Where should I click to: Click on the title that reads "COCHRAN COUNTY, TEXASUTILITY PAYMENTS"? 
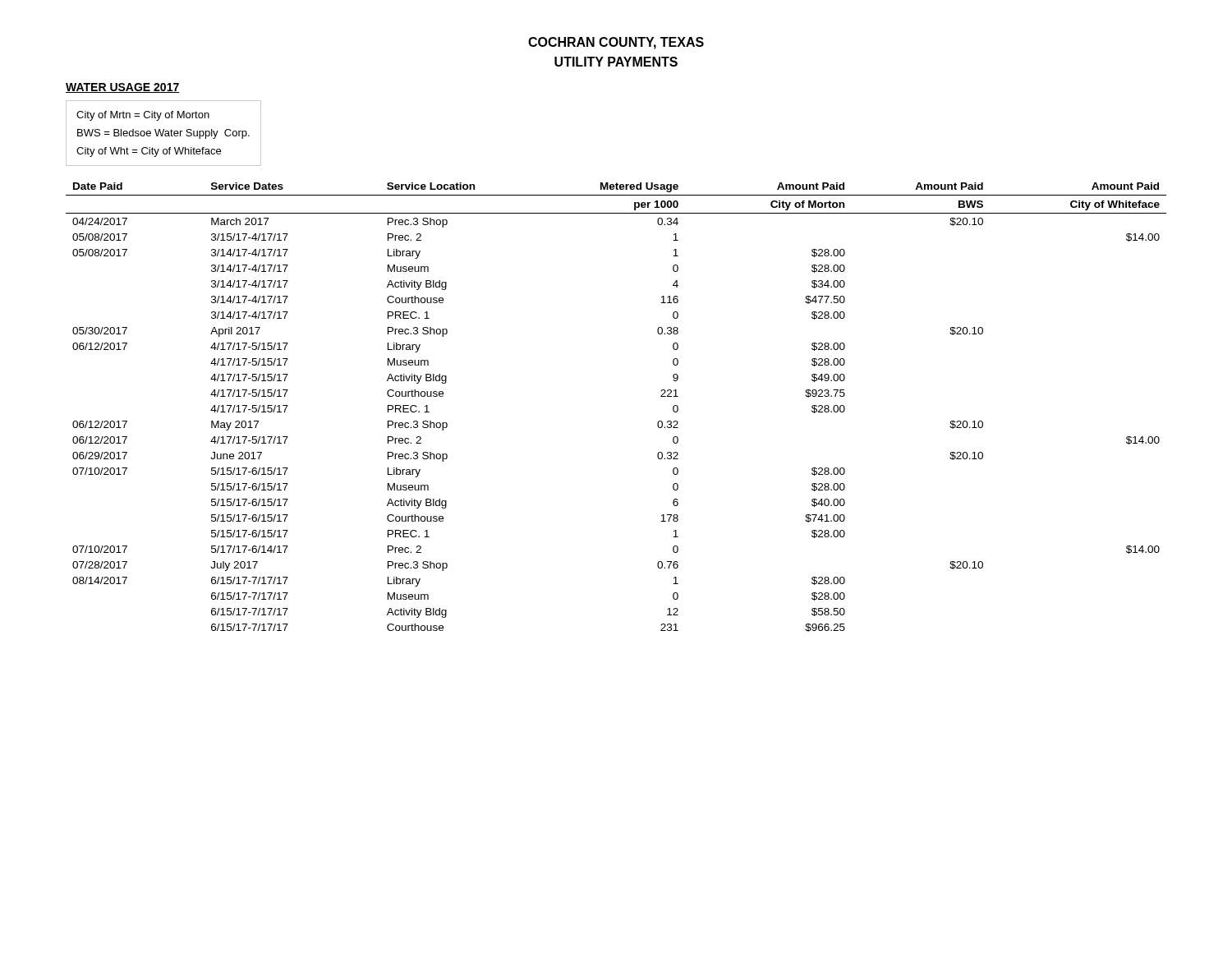click(616, 53)
